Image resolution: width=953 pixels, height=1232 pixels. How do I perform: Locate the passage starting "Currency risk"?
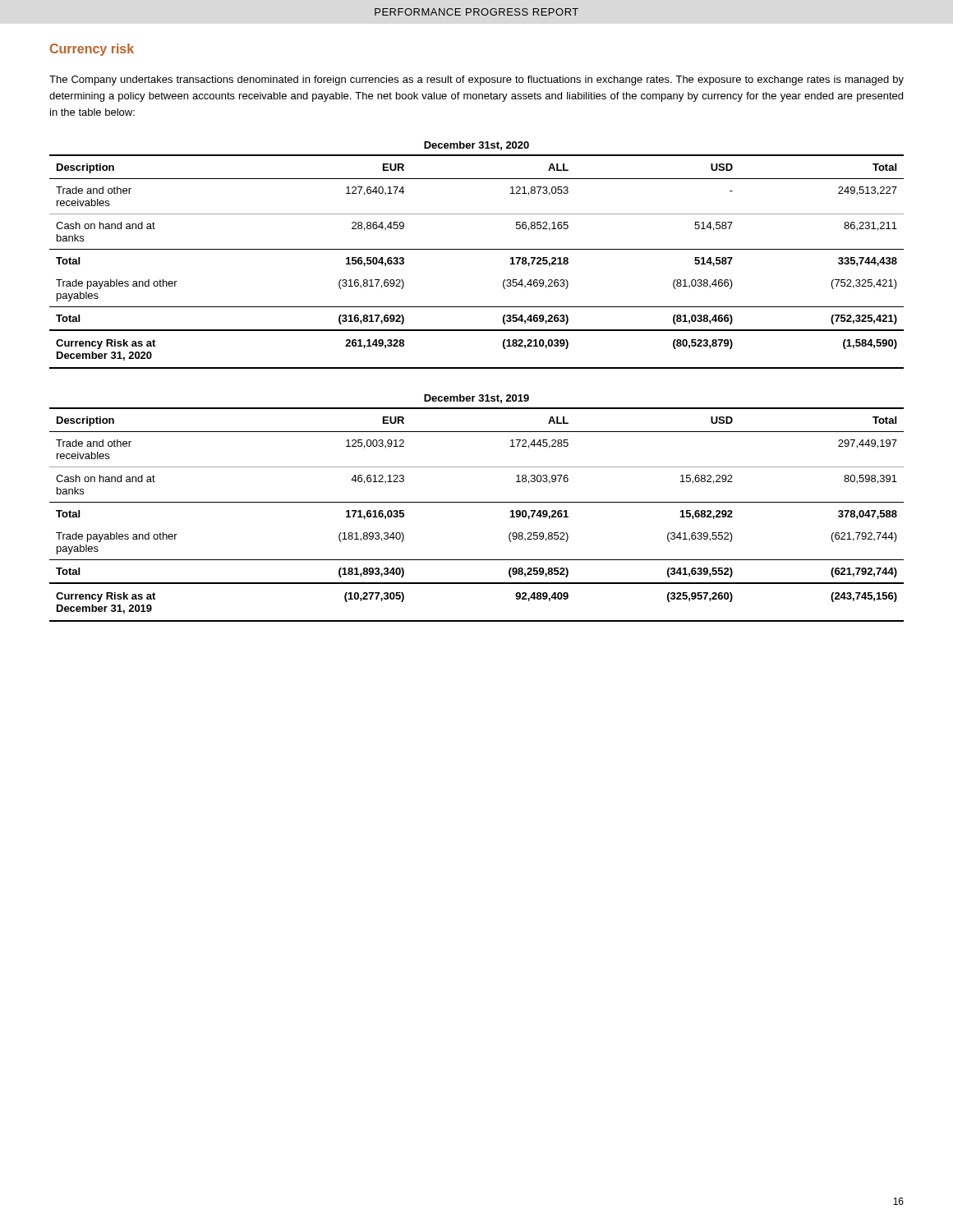[92, 49]
